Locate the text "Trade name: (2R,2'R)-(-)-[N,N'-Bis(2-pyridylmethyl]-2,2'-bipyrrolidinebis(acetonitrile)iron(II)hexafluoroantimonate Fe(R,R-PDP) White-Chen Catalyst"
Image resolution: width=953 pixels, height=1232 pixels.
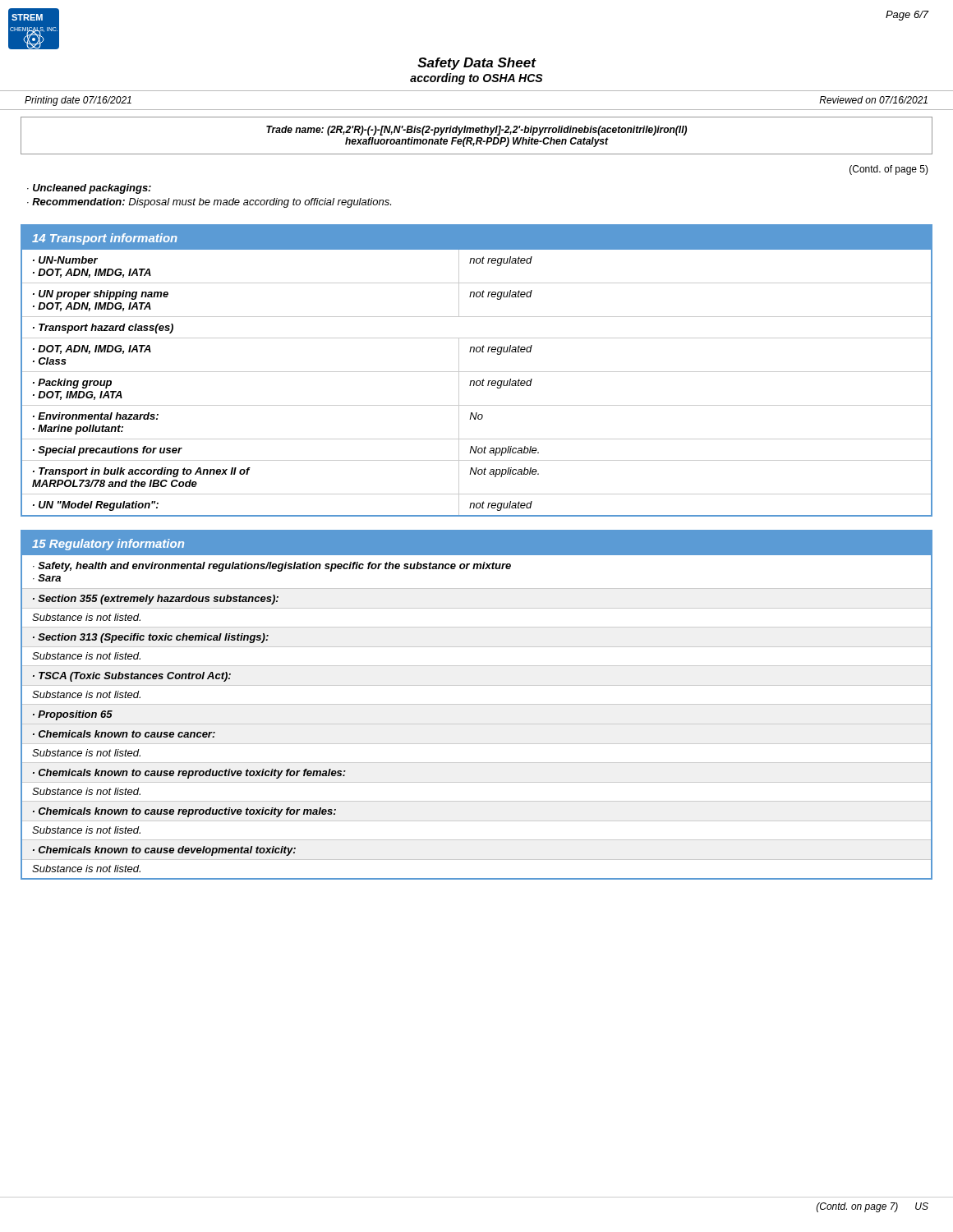476,136
